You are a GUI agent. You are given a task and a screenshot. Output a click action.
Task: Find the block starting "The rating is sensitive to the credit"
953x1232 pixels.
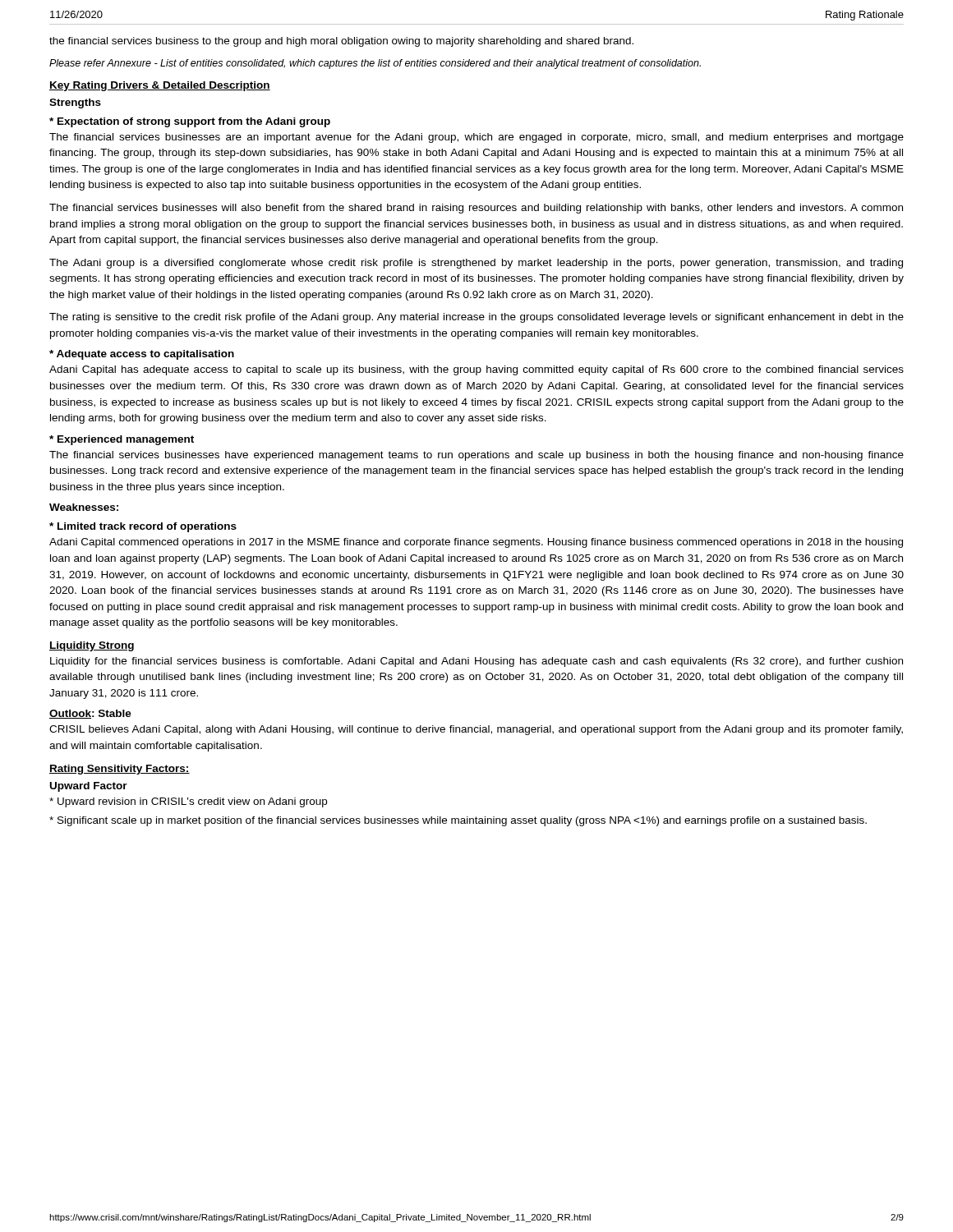click(476, 325)
